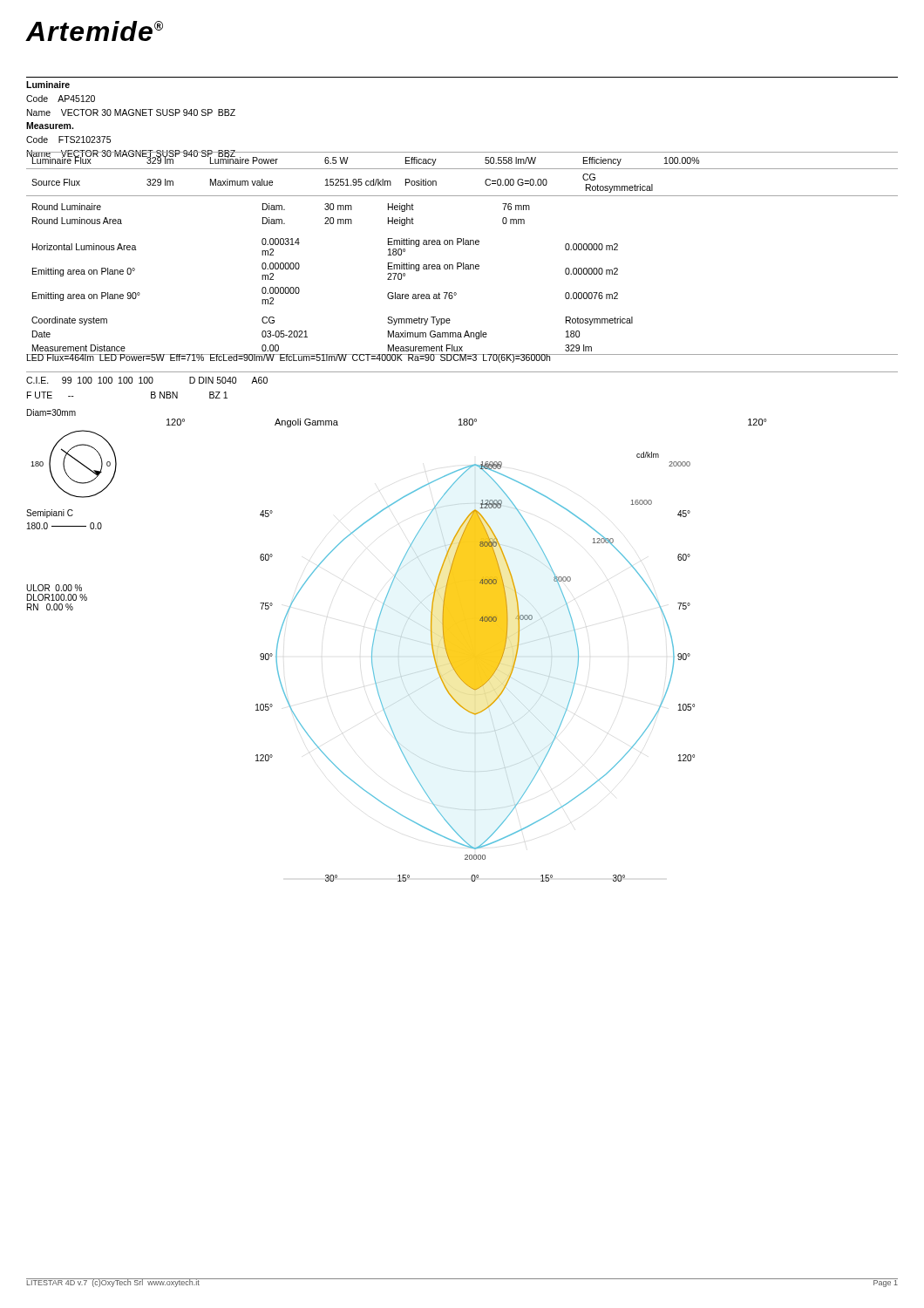Click on the table containing "329 lm"

(462, 253)
